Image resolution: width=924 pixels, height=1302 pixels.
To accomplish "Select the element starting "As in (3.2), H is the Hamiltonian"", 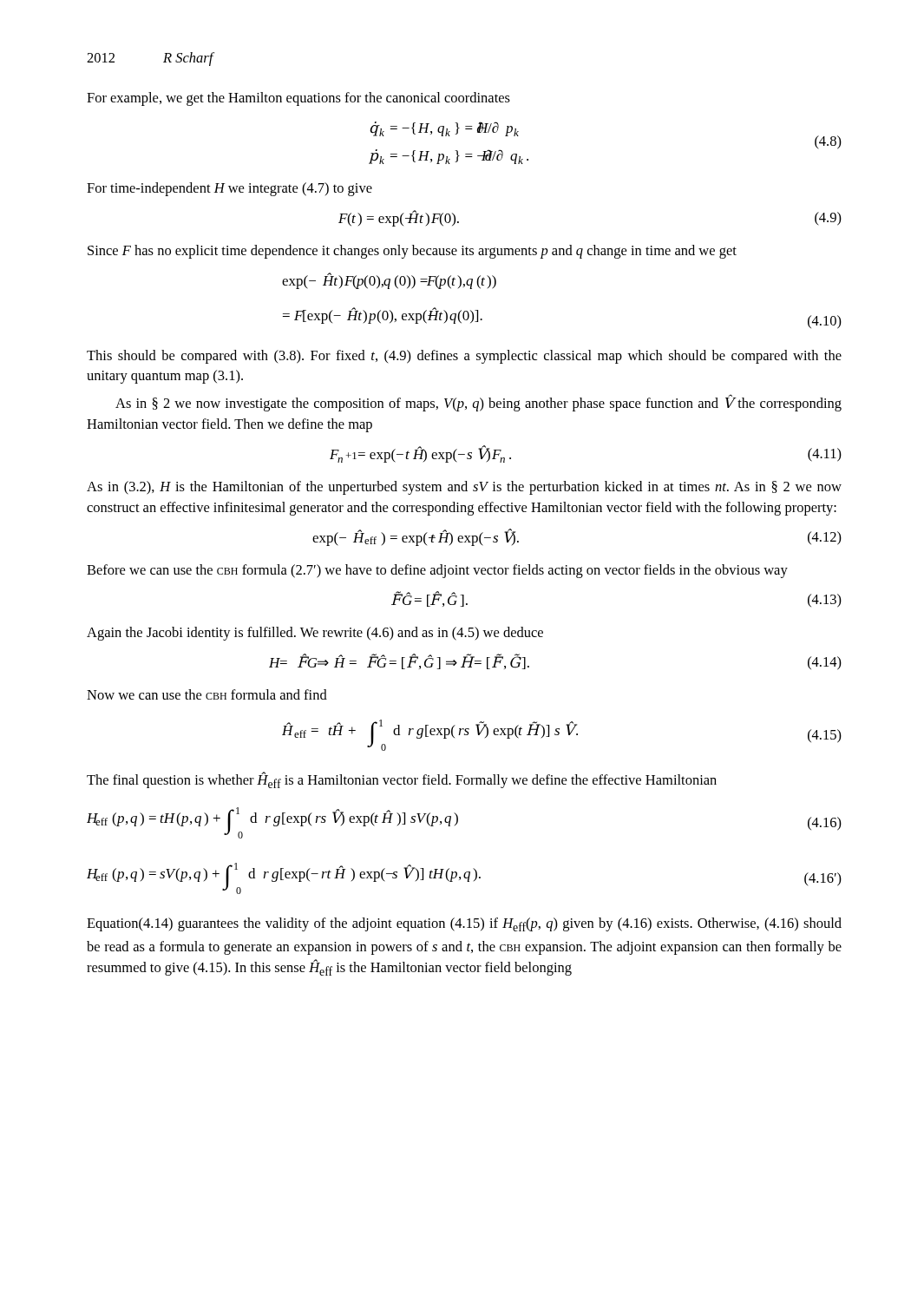I will pyautogui.click(x=464, y=497).
